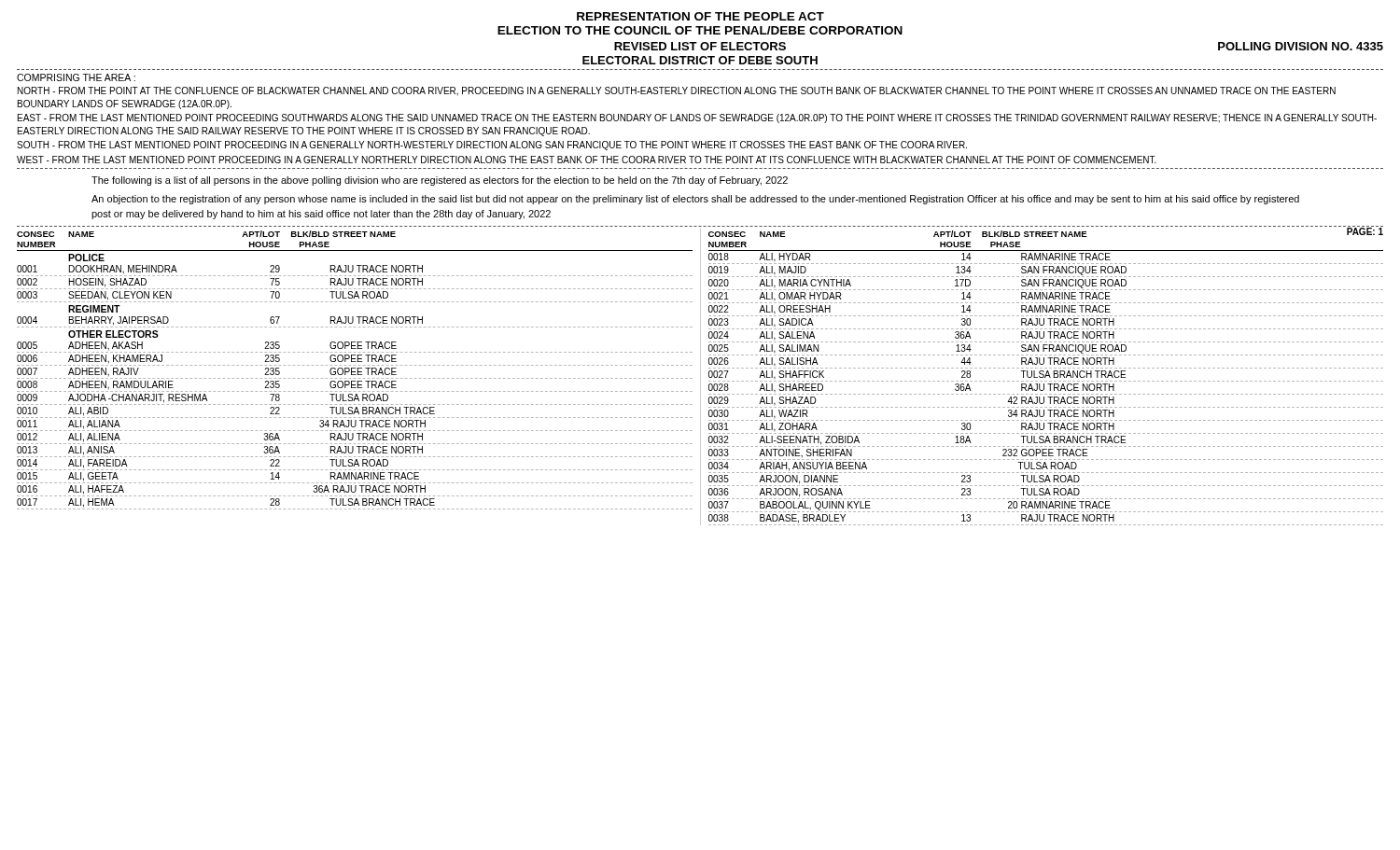Select the title
The image size is (1400, 850).
coord(700,23)
